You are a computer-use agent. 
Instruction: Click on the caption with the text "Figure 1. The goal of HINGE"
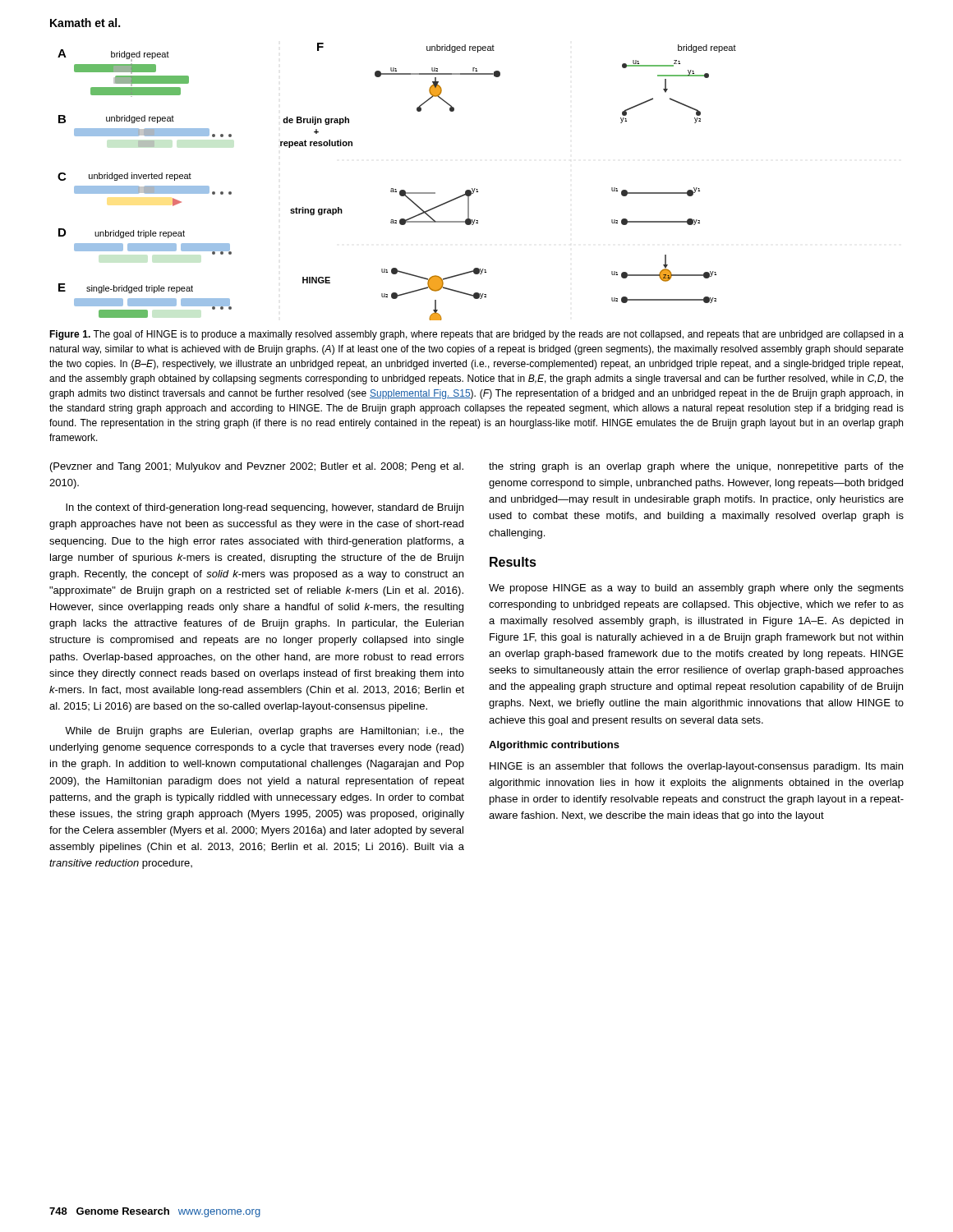point(476,386)
